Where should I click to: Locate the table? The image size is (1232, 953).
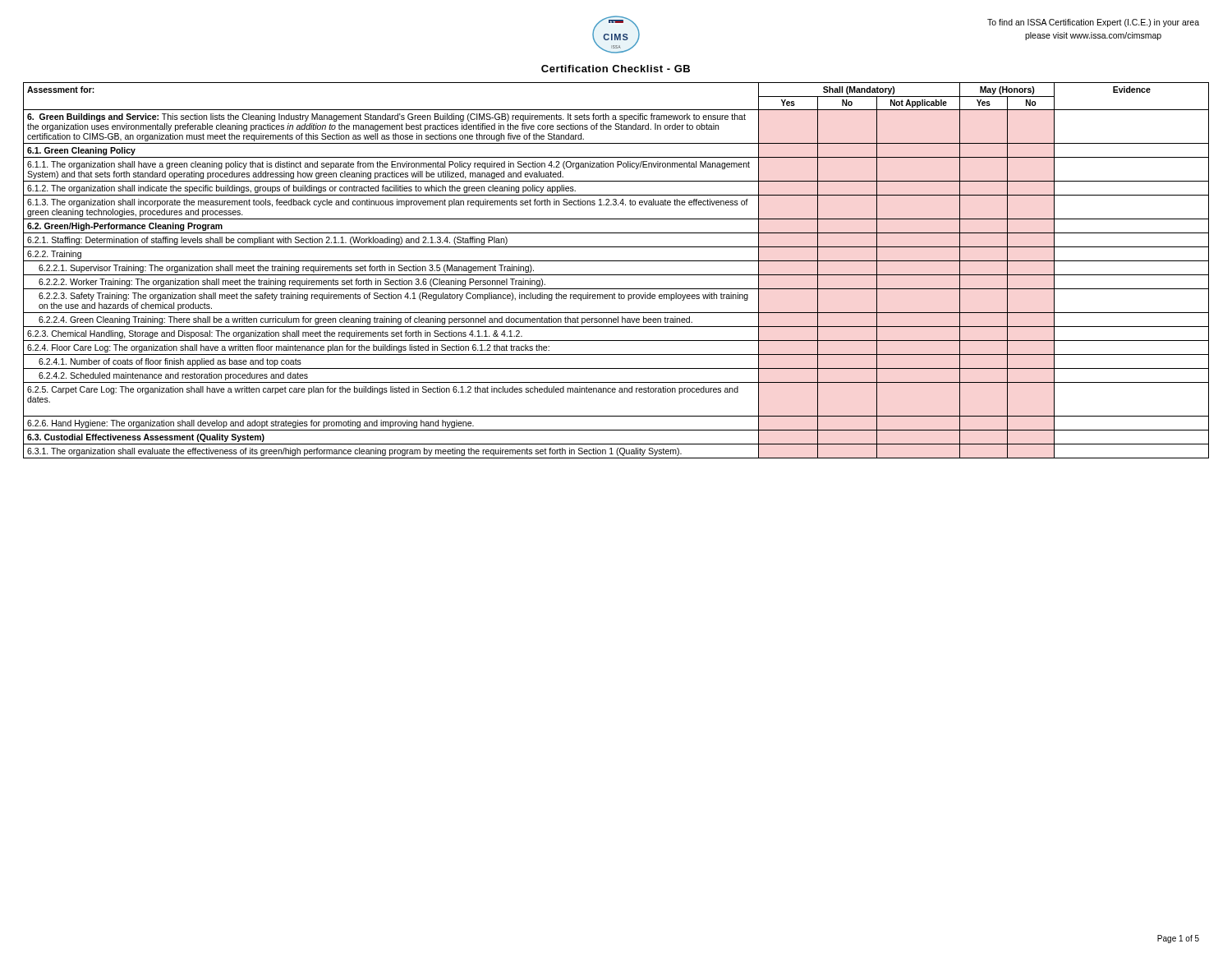[616, 270]
